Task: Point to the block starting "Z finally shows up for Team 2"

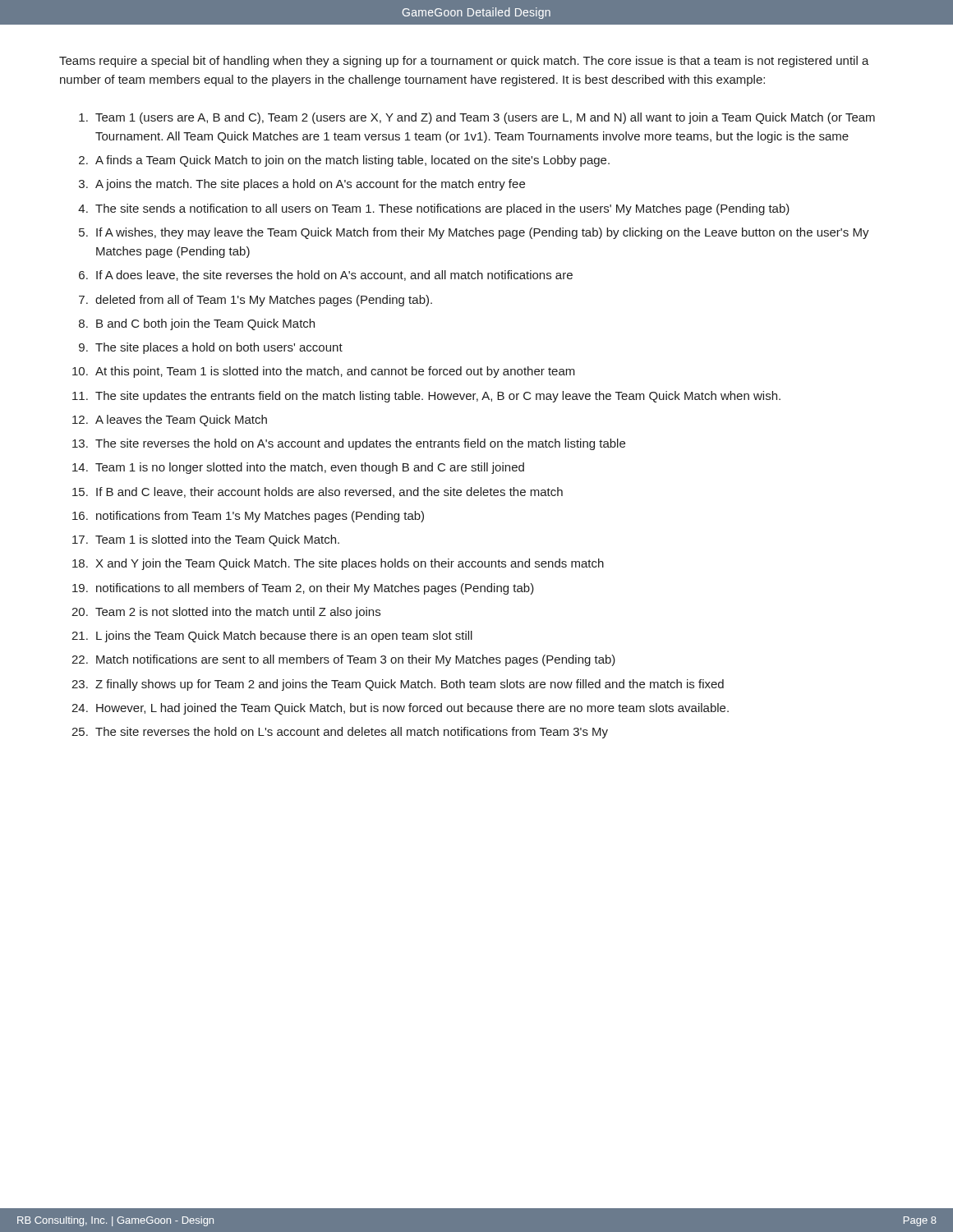Action: (410, 683)
